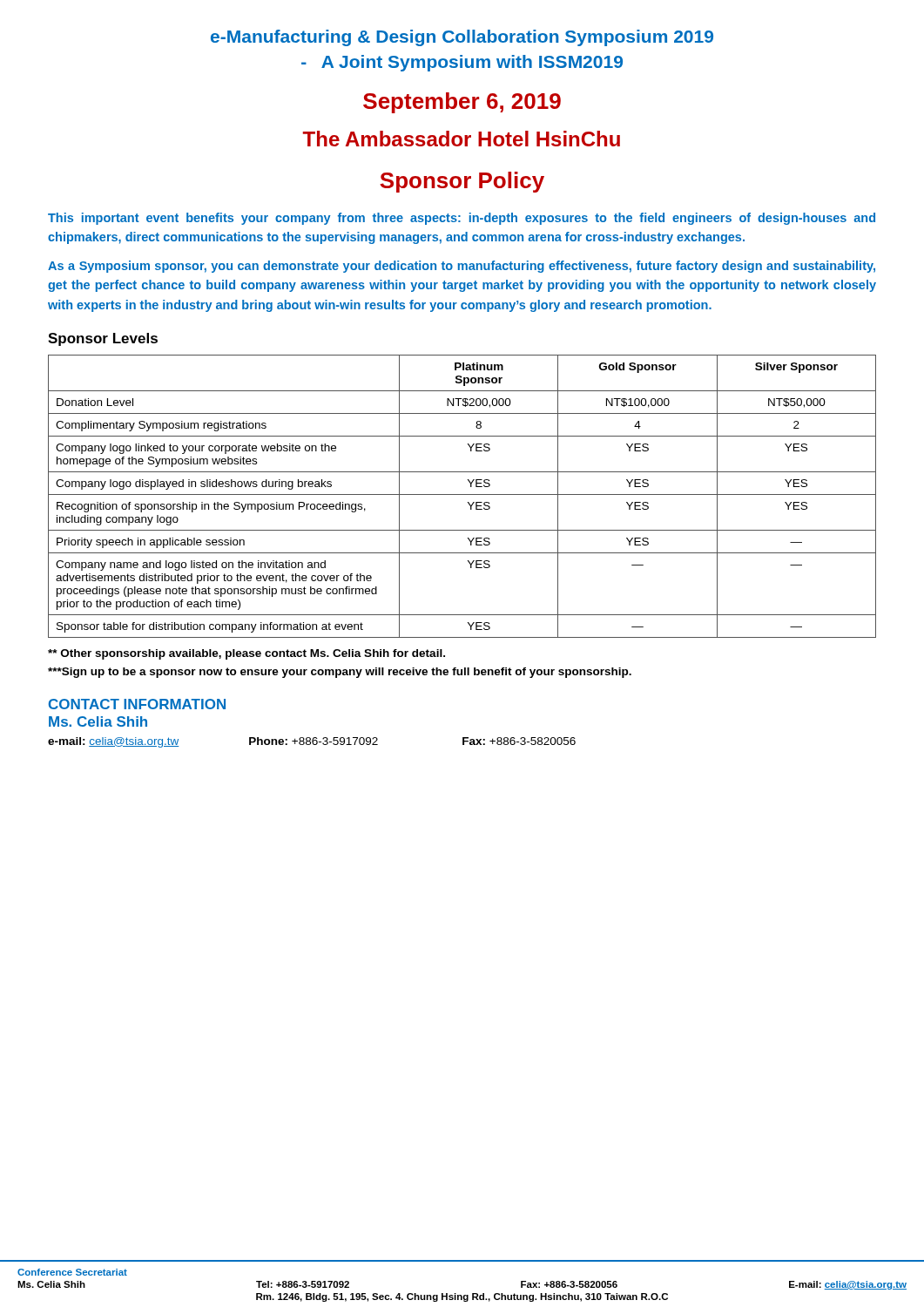This screenshot has width=924, height=1307.
Task: Click on the footnote that reads "Other sponsorship available, please contact"
Action: 340,662
